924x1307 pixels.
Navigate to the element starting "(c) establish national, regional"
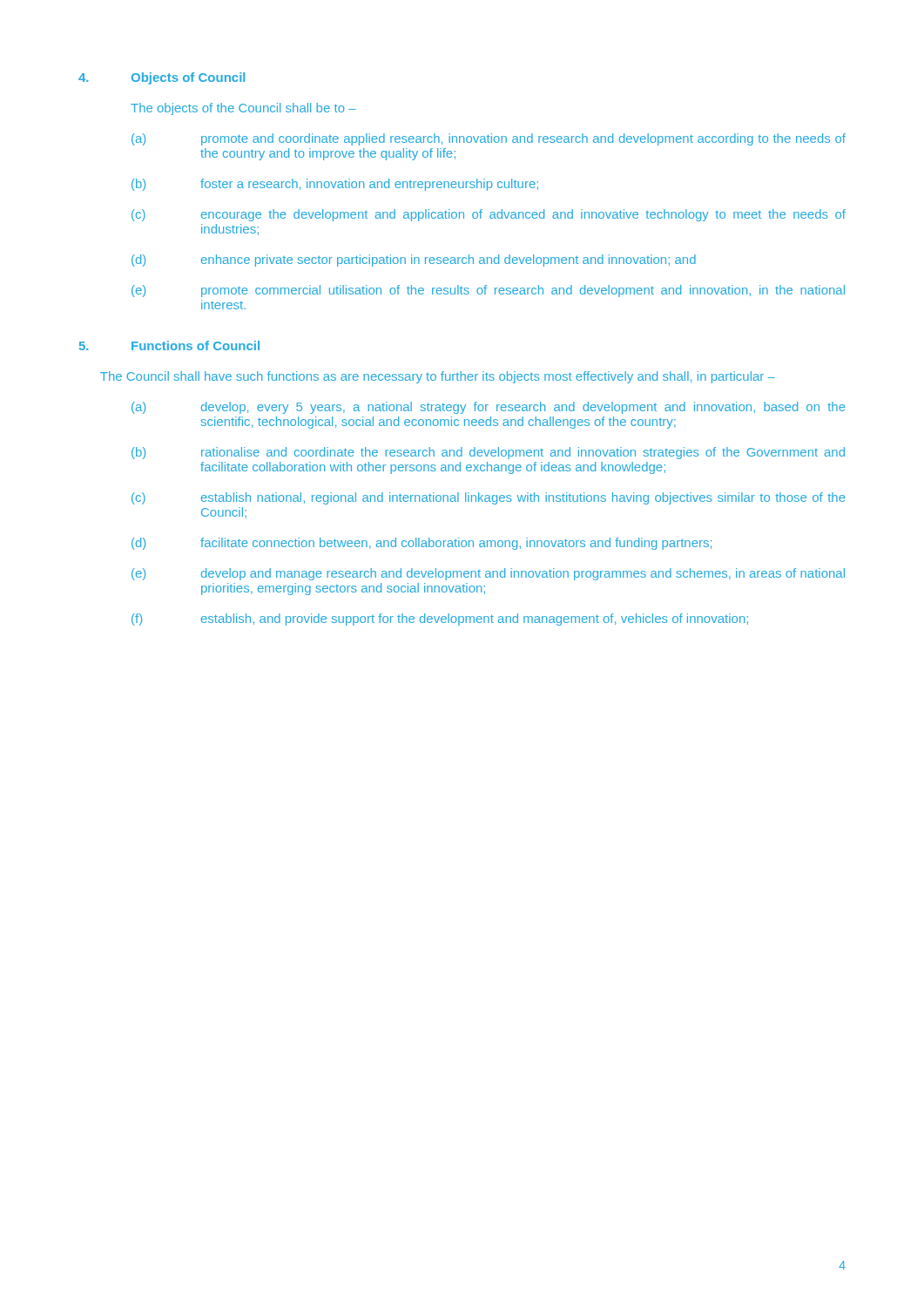pos(488,505)
